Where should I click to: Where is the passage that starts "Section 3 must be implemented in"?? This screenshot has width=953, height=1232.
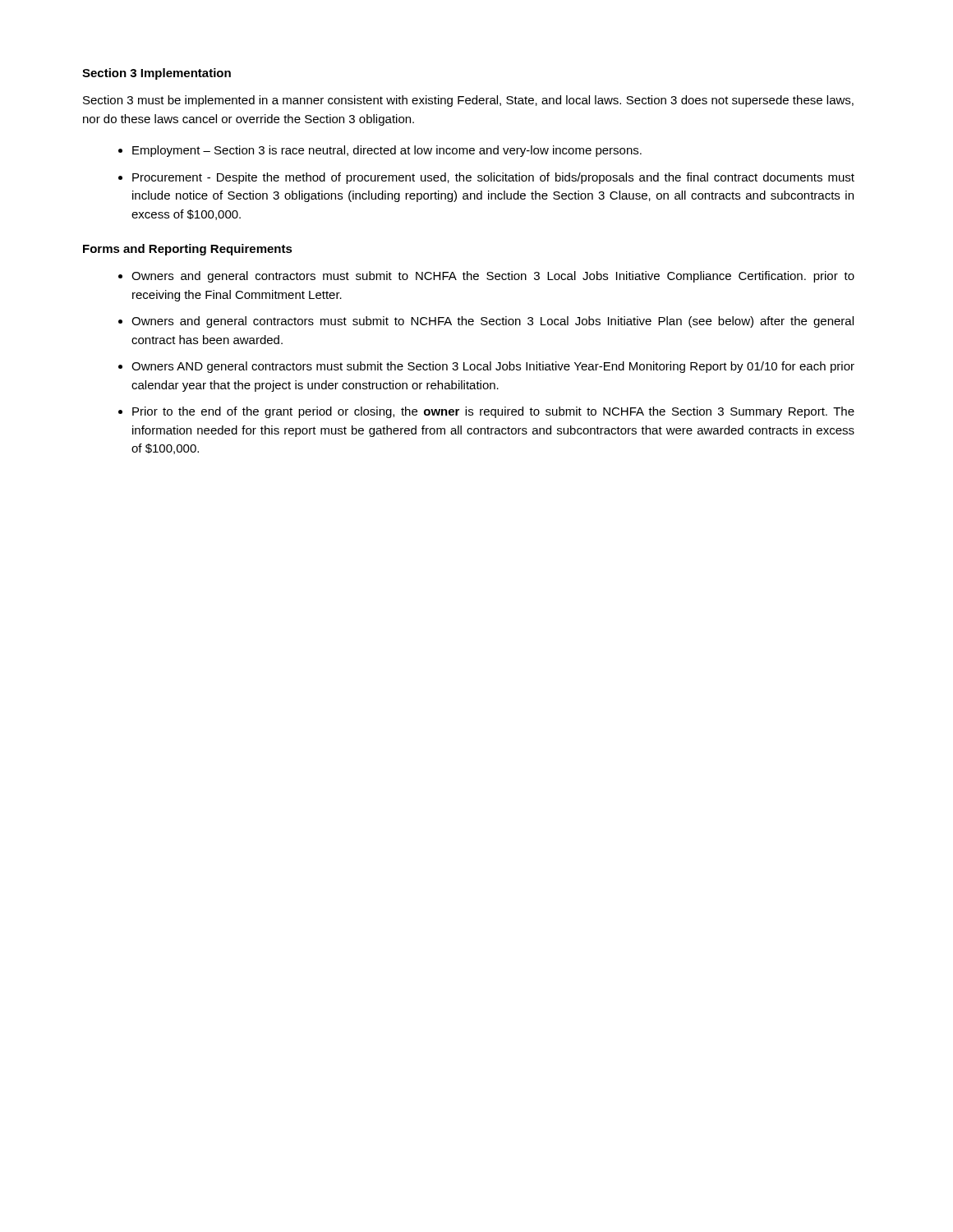click(x=468, y=109)
